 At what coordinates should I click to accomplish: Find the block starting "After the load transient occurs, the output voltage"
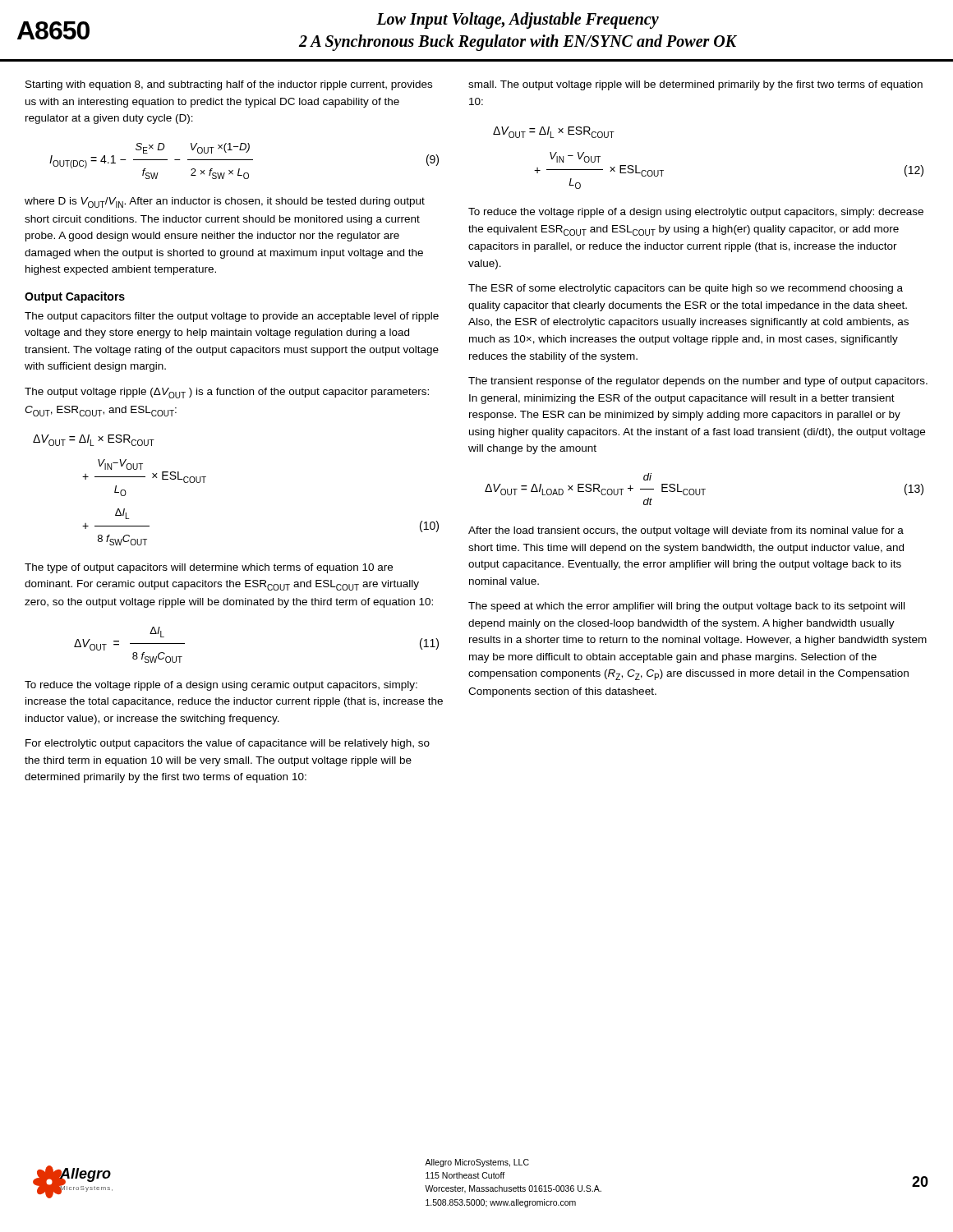pos(686,556)
